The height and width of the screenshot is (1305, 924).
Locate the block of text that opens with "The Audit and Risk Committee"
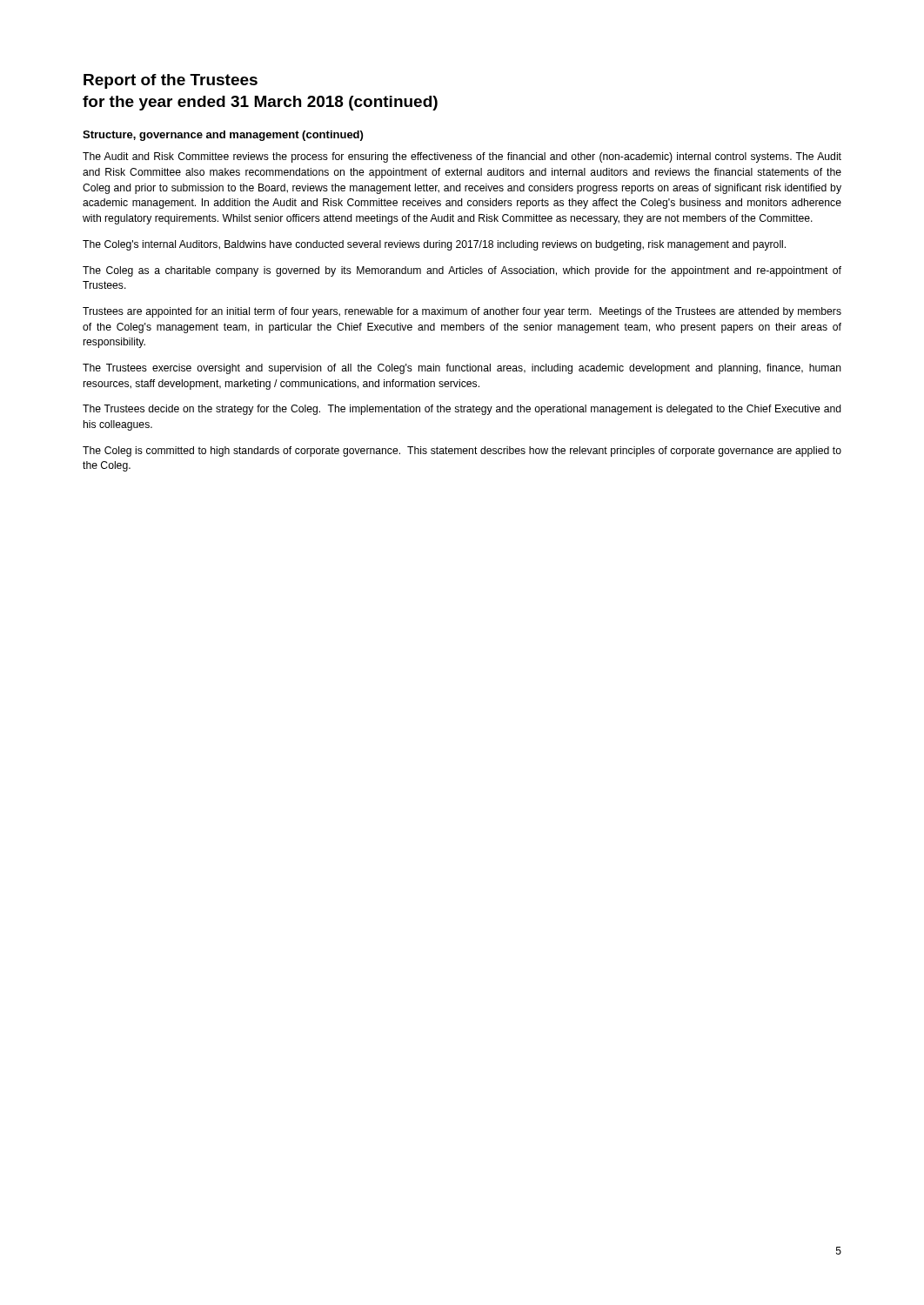[462, 188]
